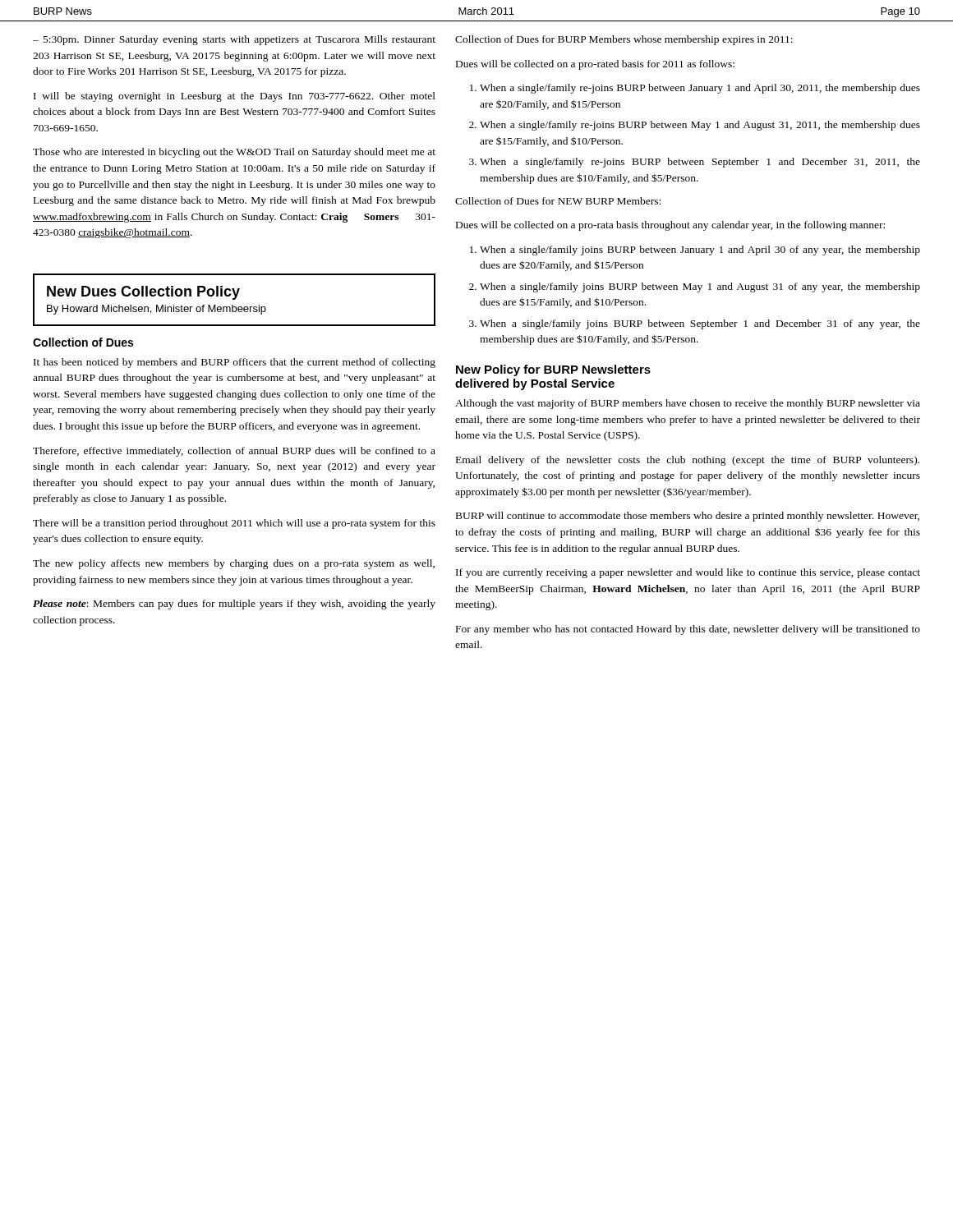Locate the text starting "When a single/family joins BURP between September"
This screenshot has width=953, height=1232.
[700, 331]
